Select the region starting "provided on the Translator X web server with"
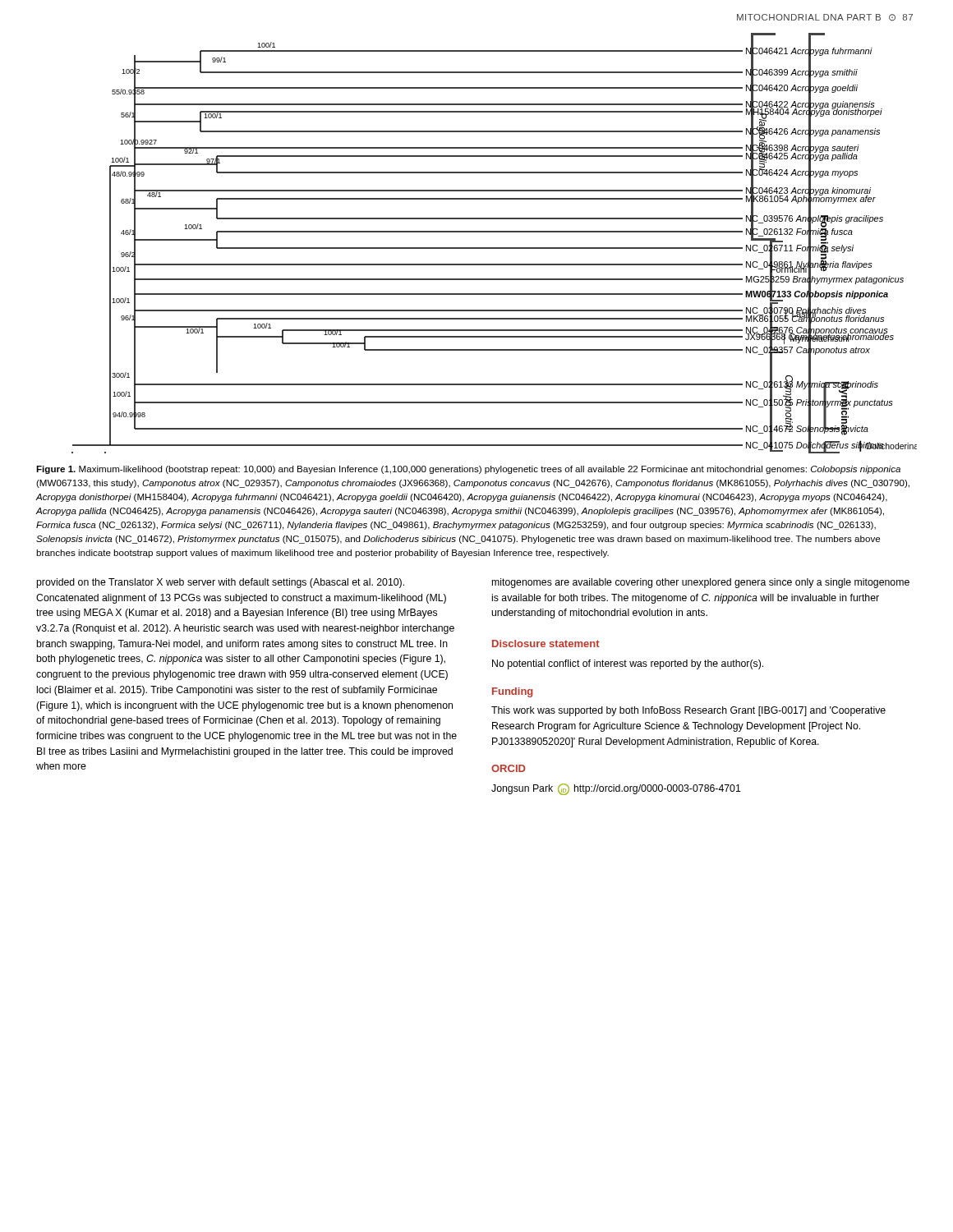953x1232 pixels. [249, 675]
